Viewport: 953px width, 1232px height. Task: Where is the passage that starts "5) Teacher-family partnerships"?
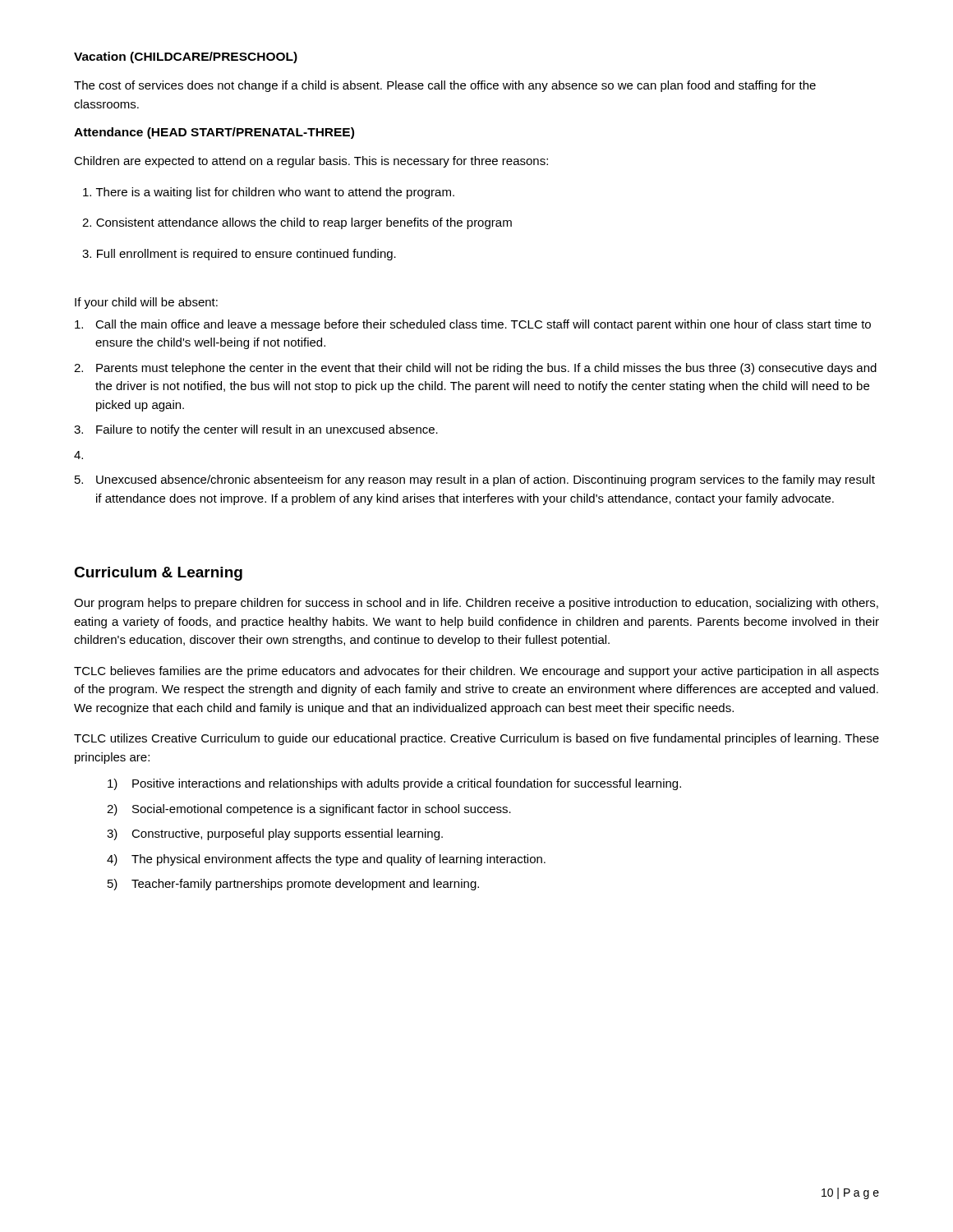point(476,884)
